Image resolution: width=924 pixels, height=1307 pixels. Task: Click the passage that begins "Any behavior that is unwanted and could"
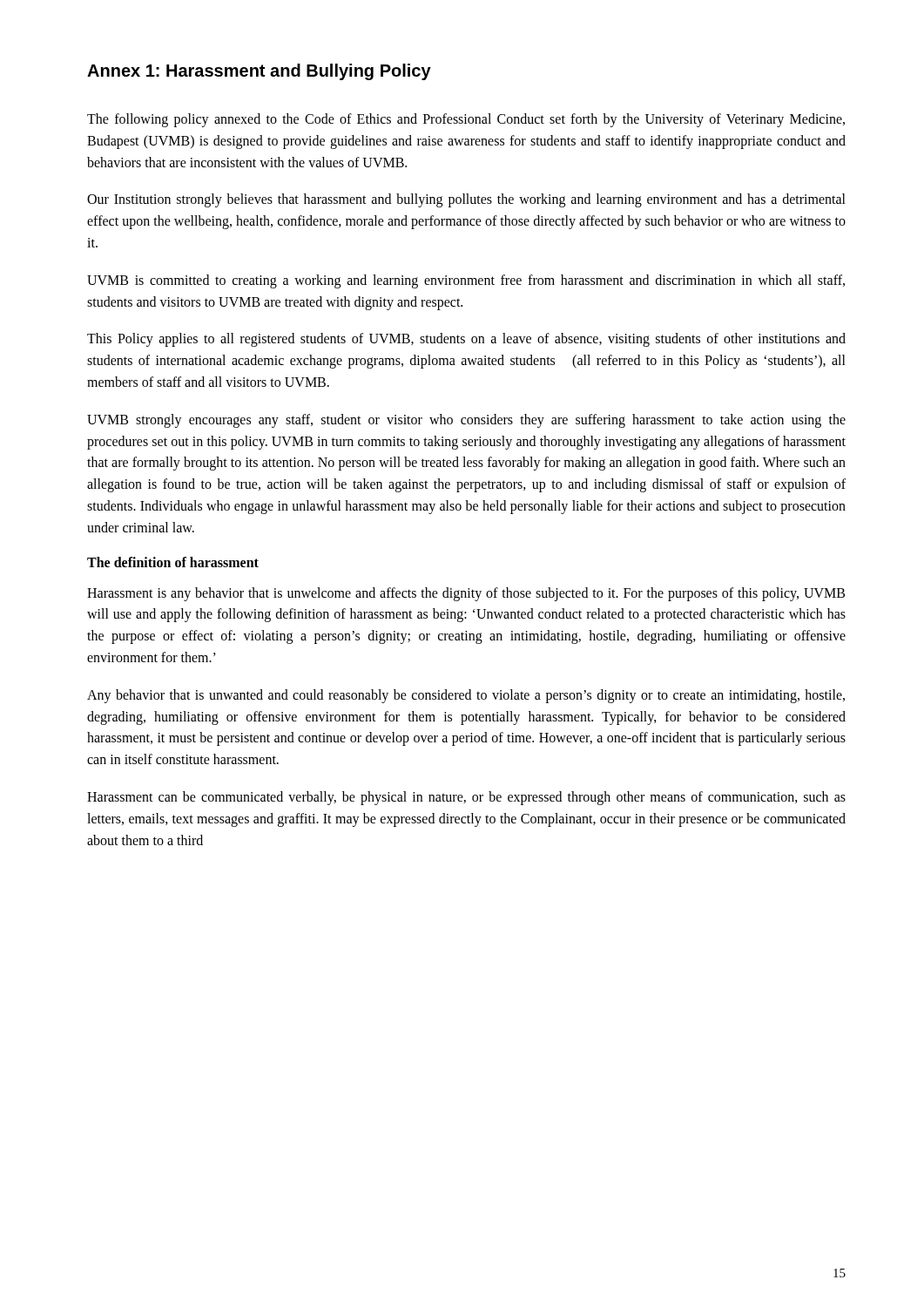tap(466, 727)
